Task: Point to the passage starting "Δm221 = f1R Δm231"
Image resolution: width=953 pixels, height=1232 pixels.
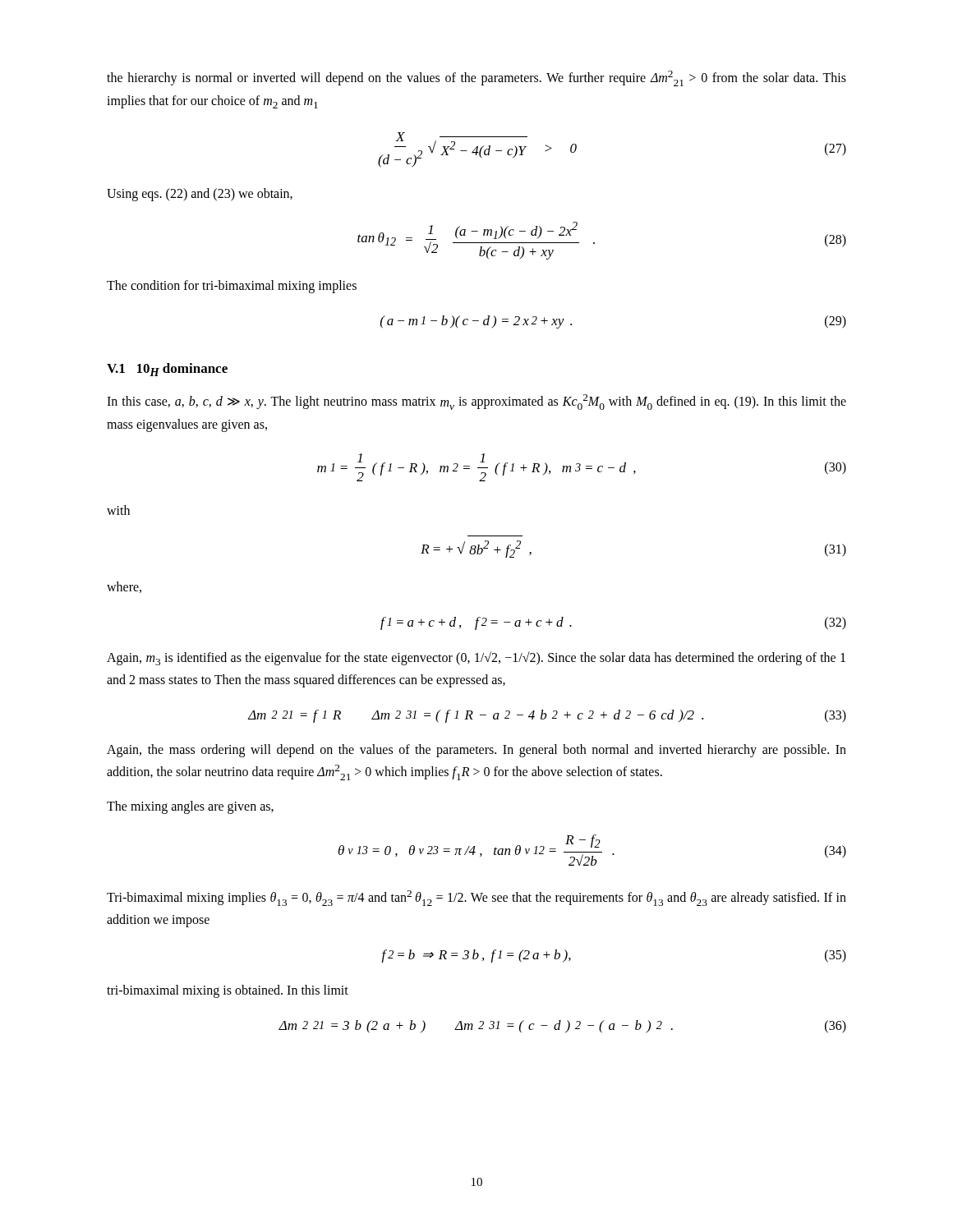Action: [547, 715]
